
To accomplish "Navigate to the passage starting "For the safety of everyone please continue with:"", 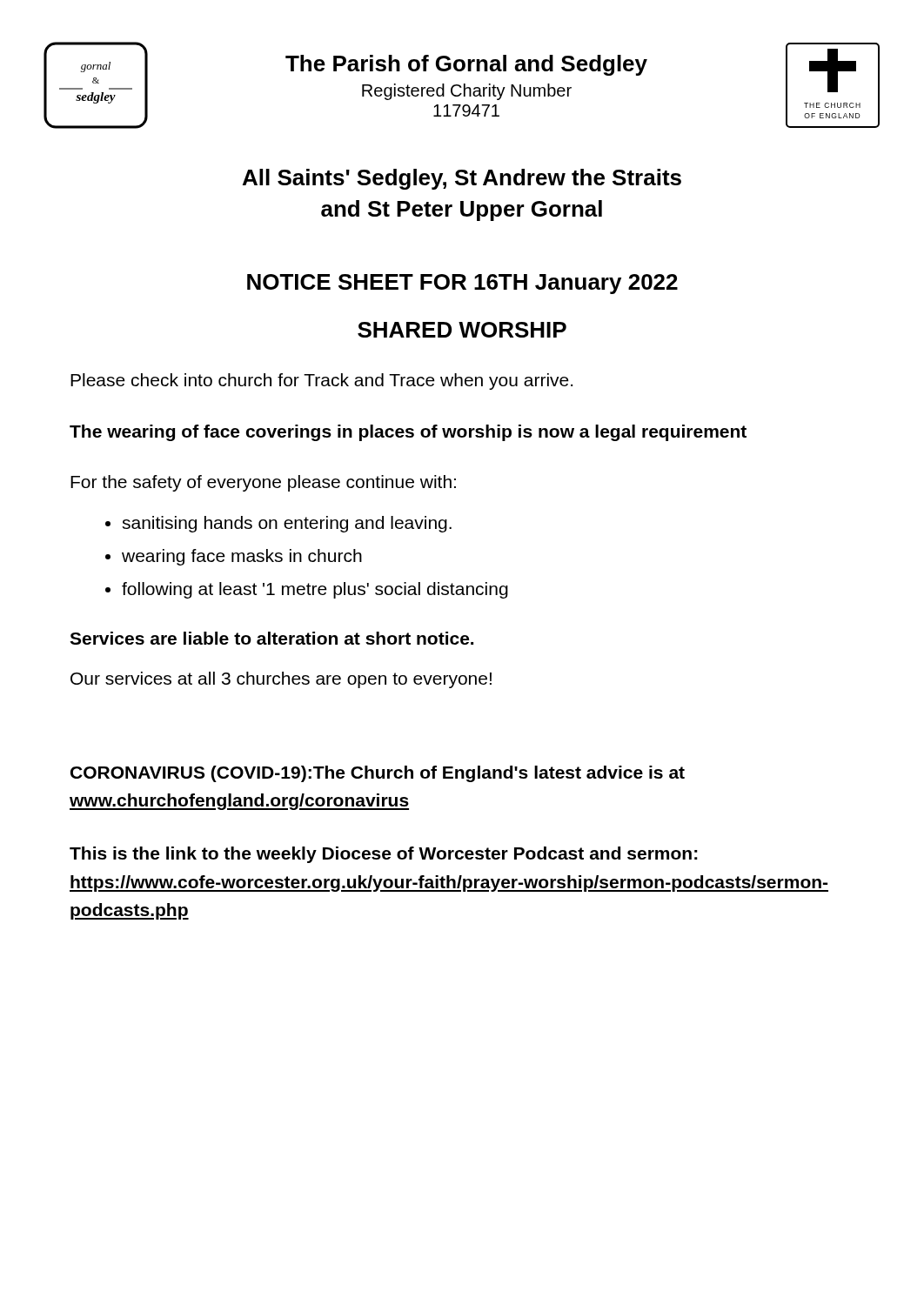I will (x=264, y=481).
